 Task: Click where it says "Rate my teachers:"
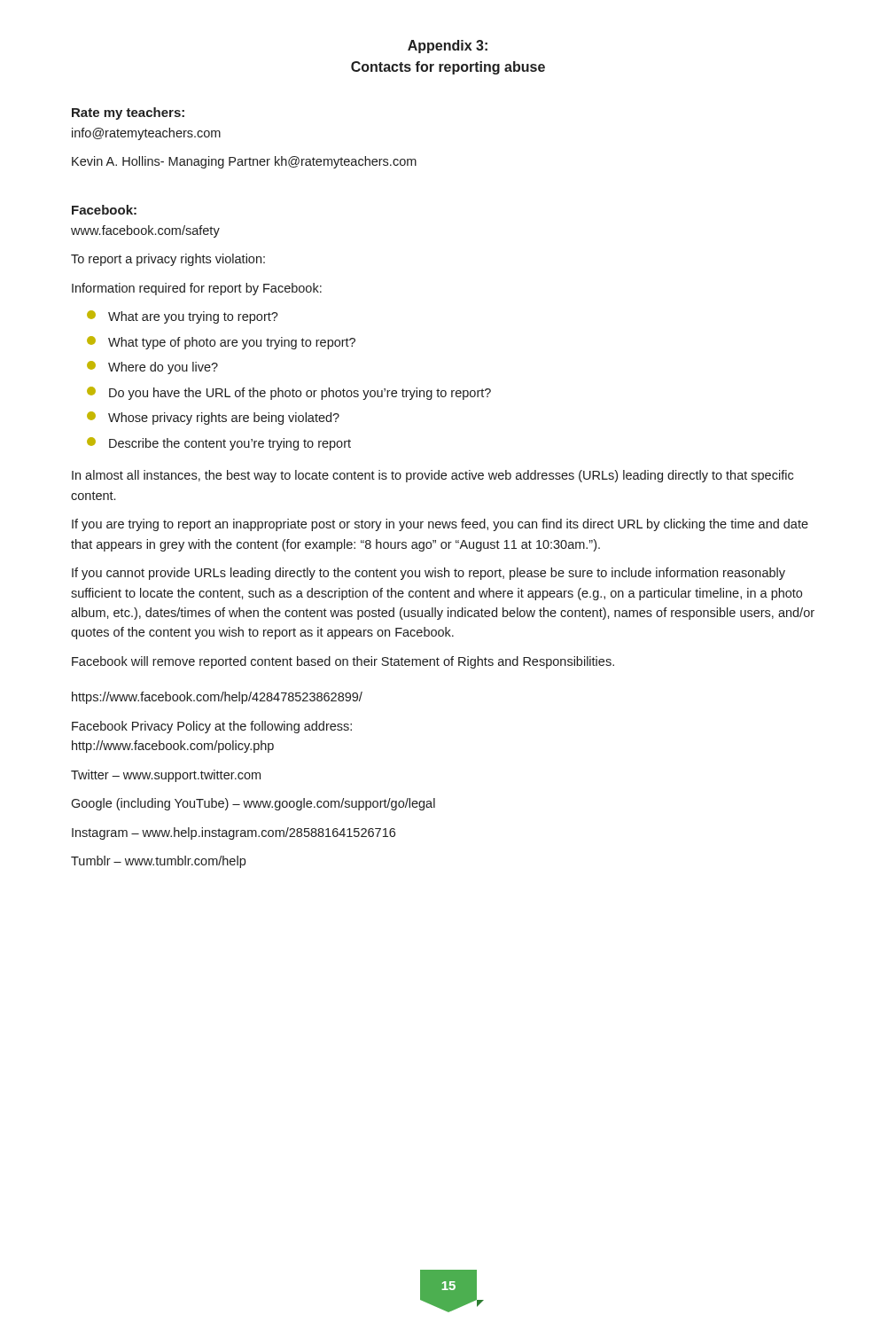(x=128, y=112)
